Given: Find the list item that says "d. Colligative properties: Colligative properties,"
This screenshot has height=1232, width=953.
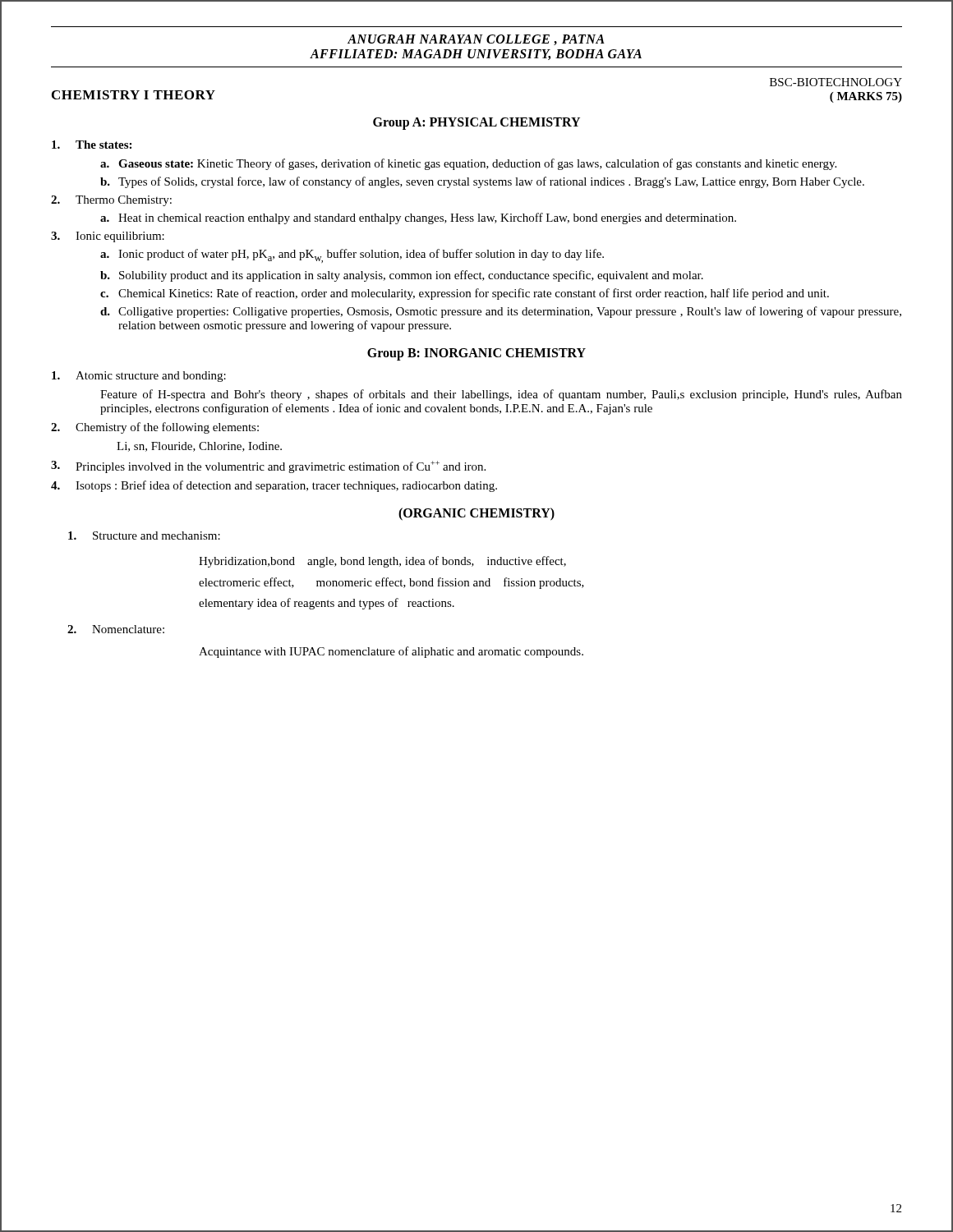Looking at the screenshot, I should click(x=501, y=319).
